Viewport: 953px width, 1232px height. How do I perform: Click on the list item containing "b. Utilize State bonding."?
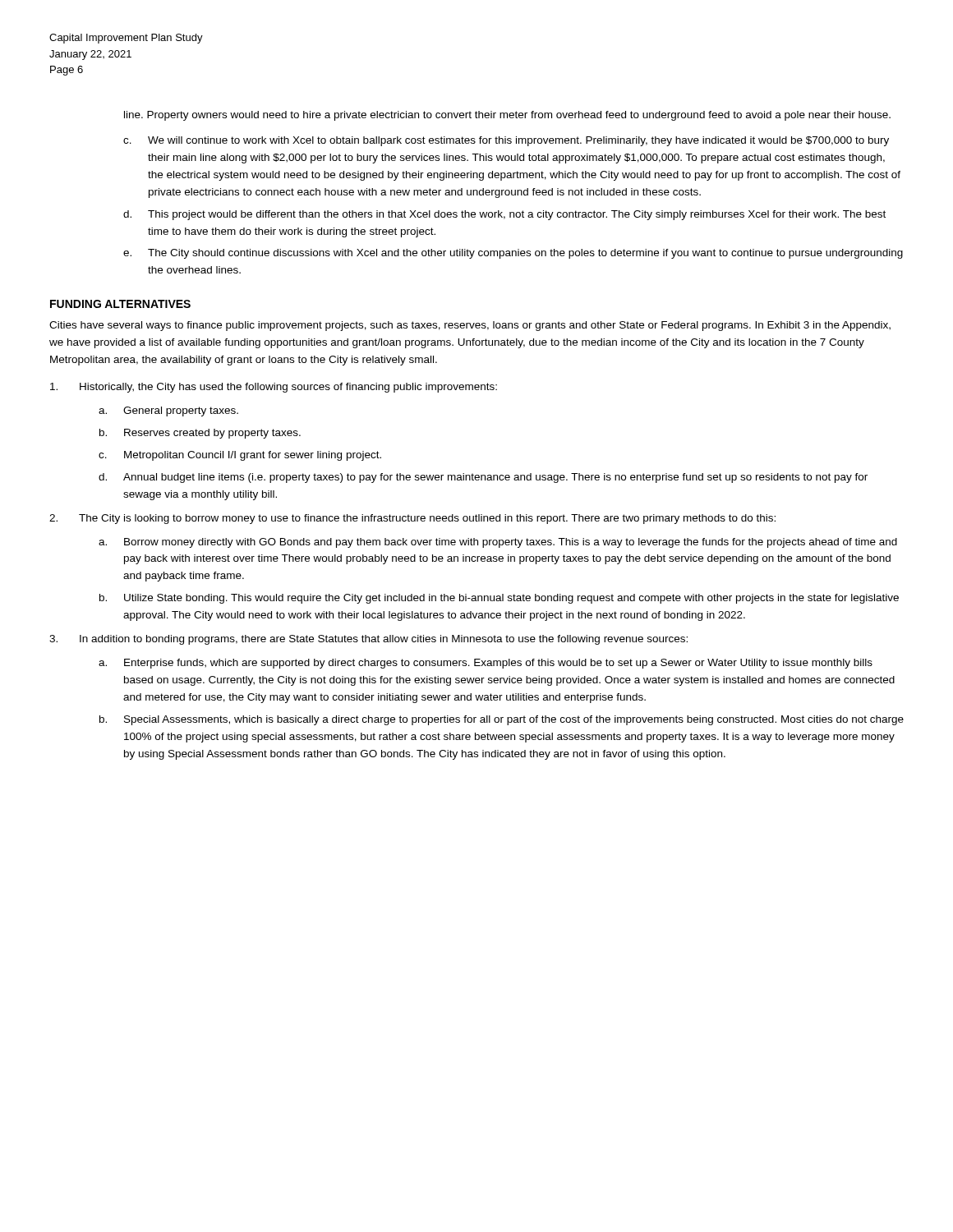[x=501, y=607]
